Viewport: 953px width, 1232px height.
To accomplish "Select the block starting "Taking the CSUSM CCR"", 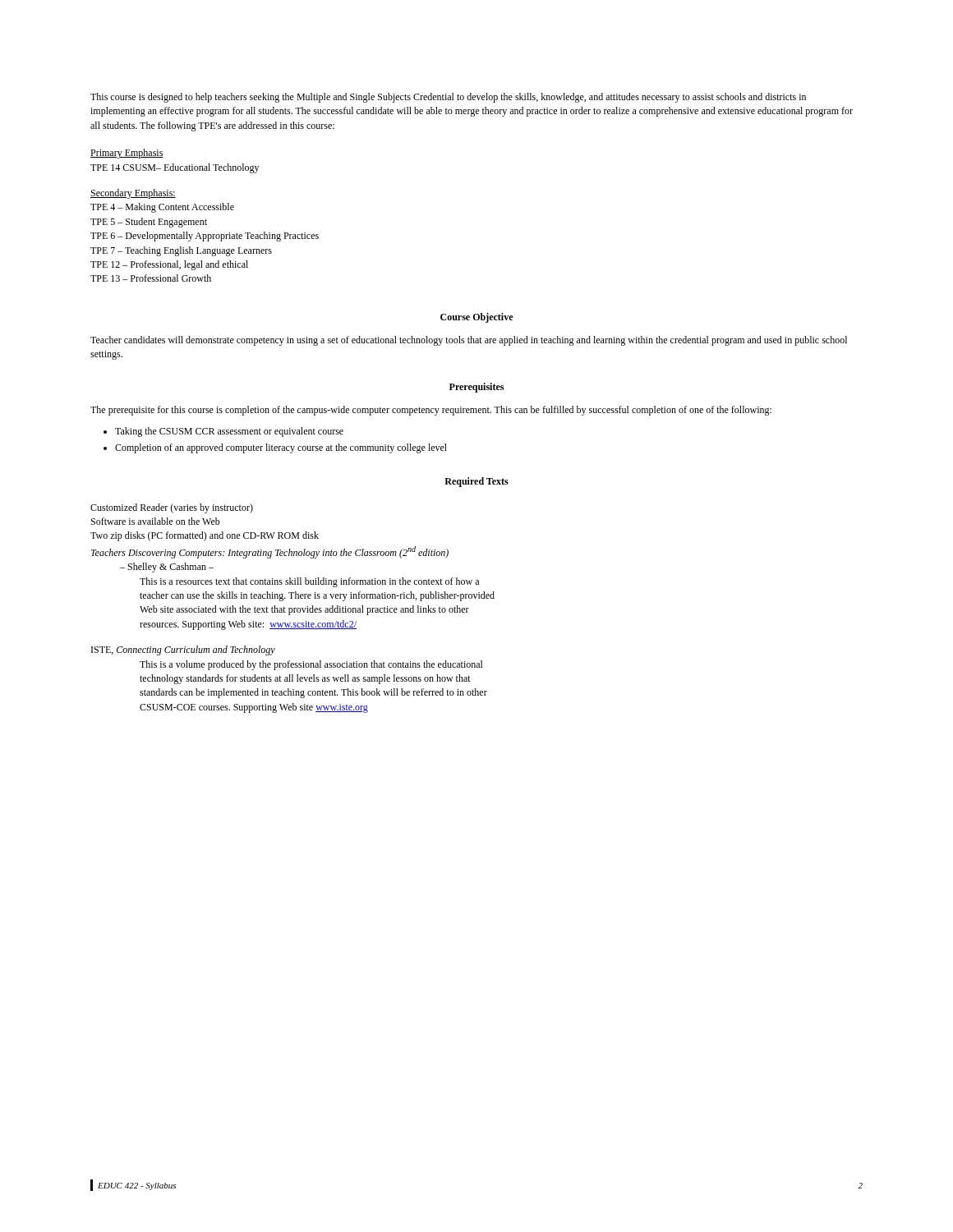I will 223,432.
